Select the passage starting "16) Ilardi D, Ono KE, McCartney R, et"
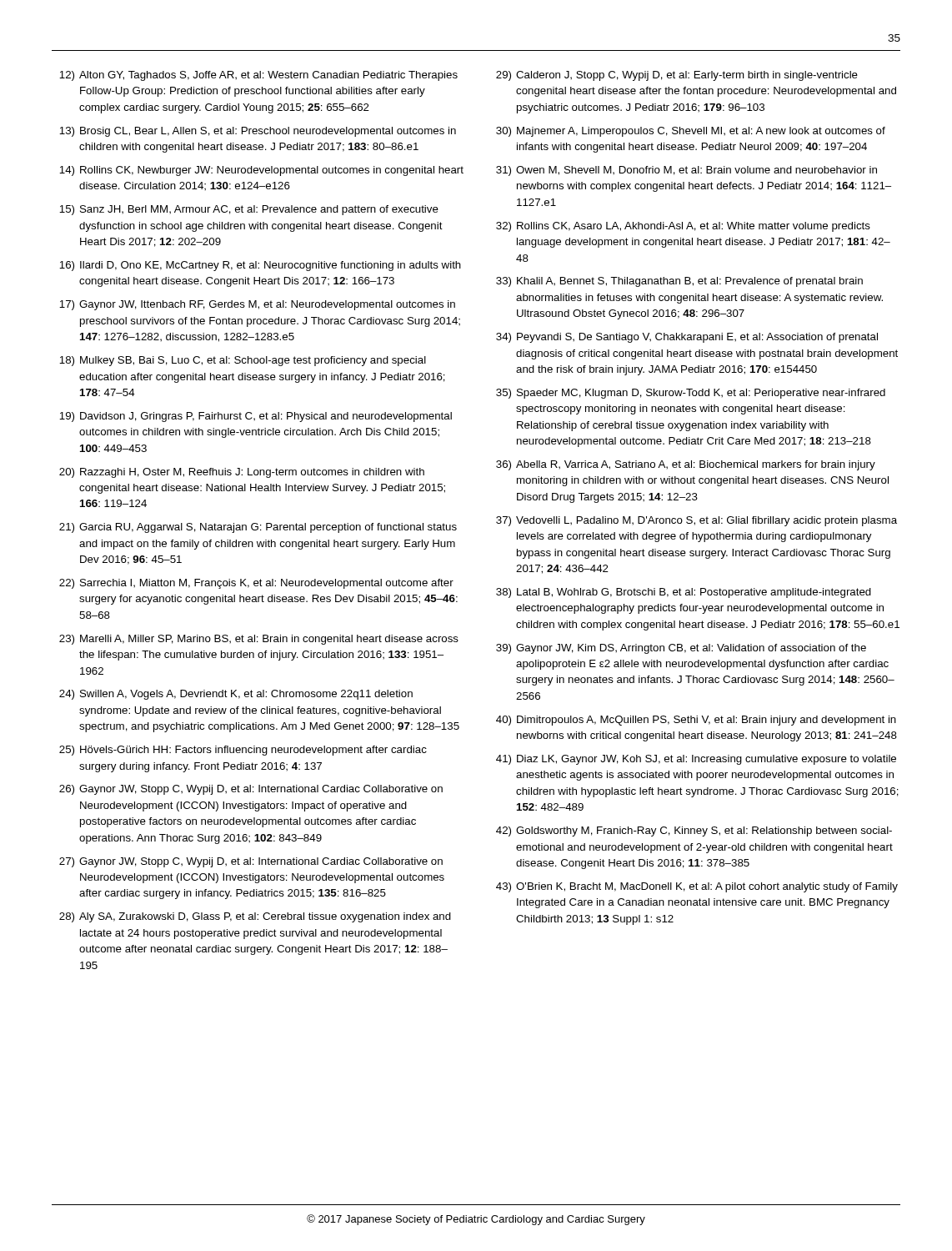This screenshot has width=952, height=1251. pos(258,273)
